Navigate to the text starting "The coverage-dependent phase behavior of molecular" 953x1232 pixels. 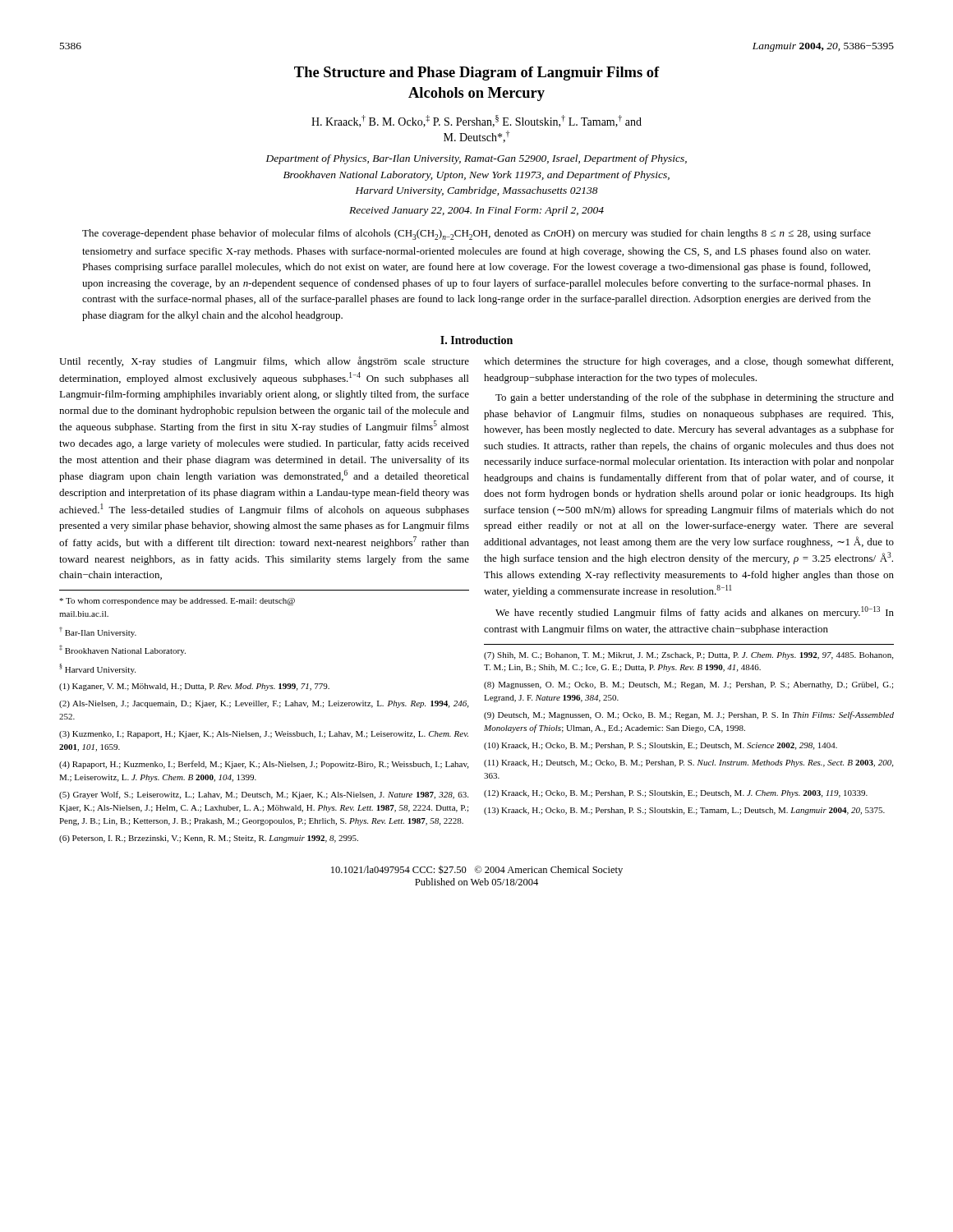[476, 274]
